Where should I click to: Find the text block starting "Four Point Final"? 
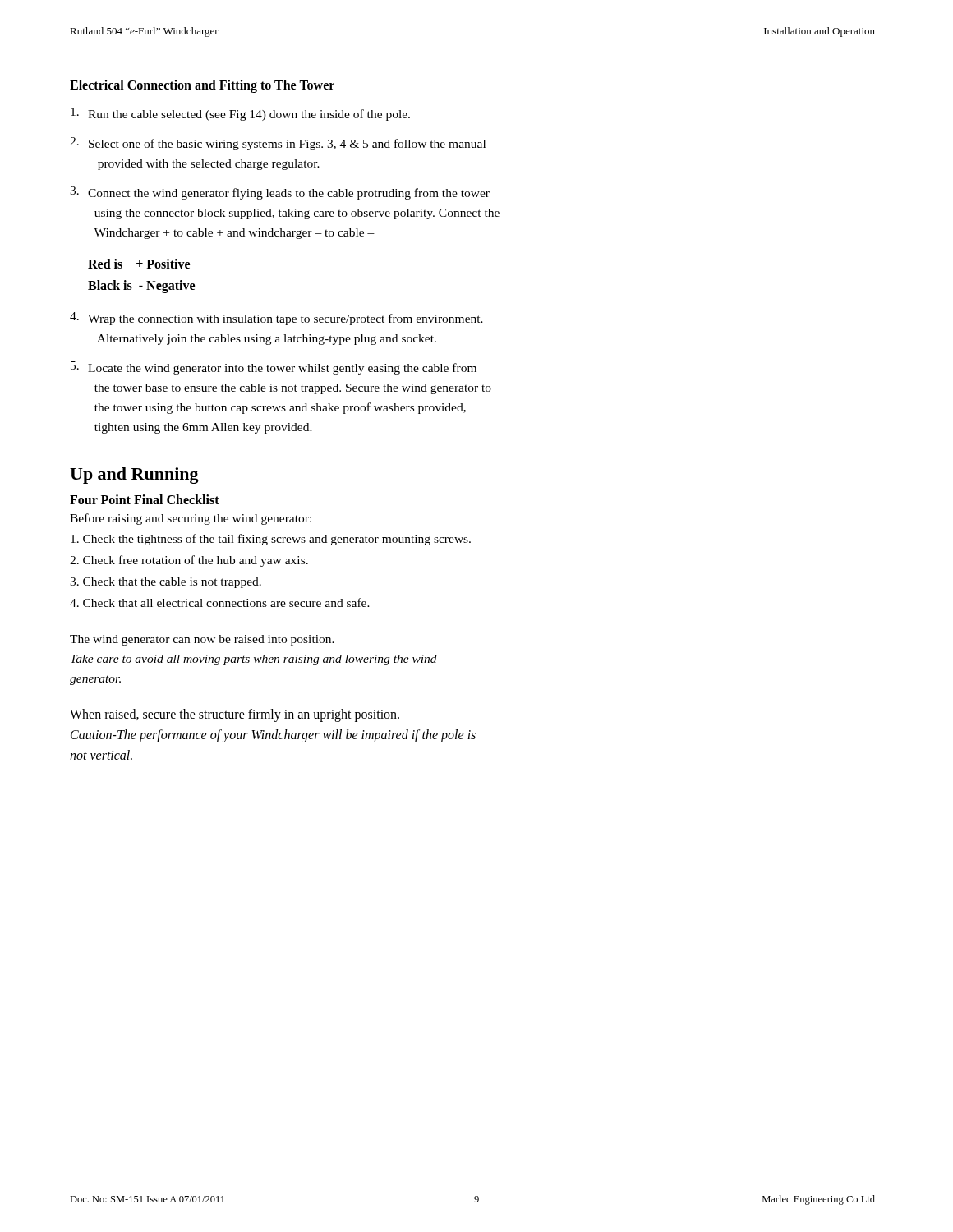[x=144, y=500]
